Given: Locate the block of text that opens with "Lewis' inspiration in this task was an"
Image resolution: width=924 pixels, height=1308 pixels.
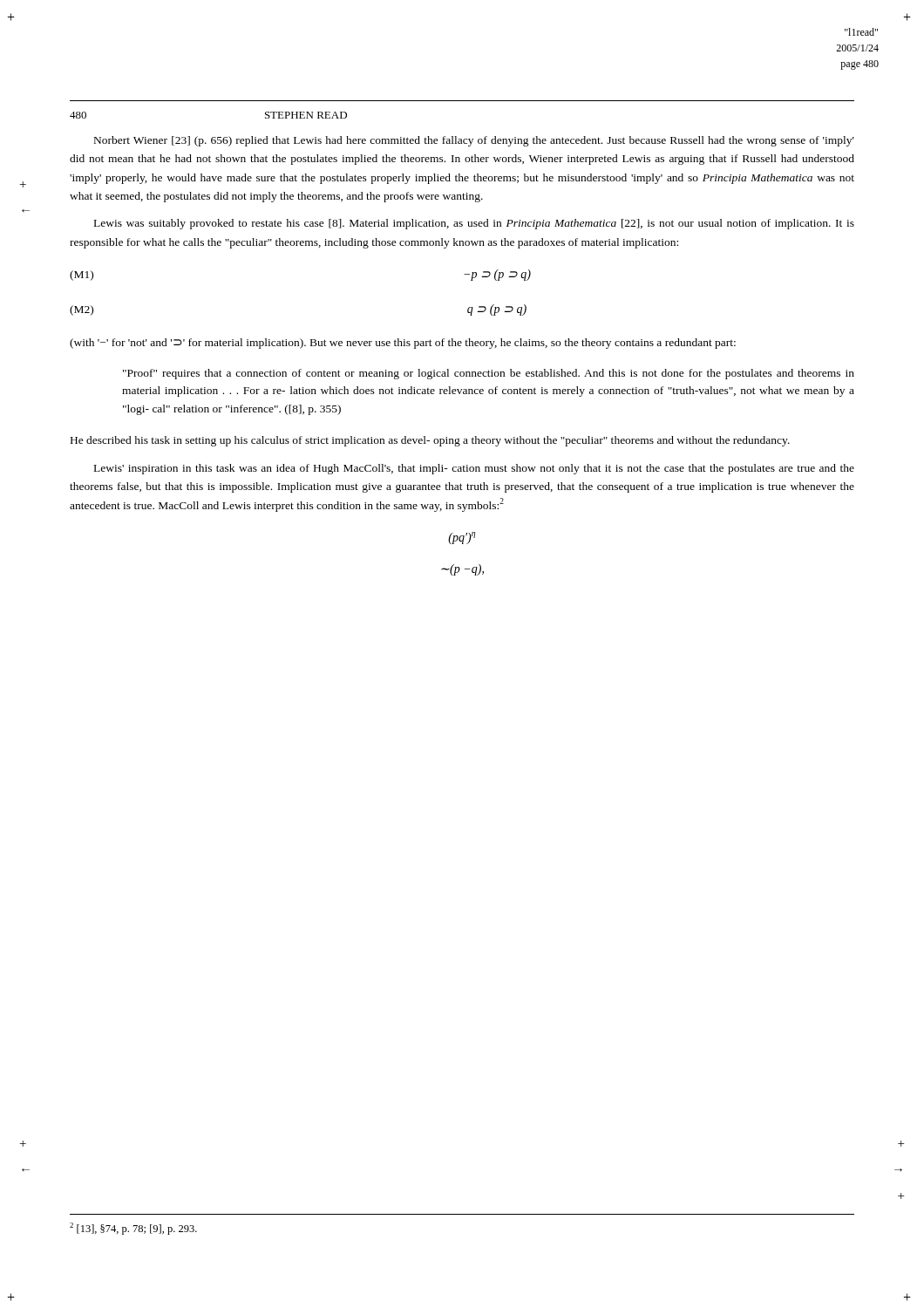Looking at the screenshot, I should point(462,486).
